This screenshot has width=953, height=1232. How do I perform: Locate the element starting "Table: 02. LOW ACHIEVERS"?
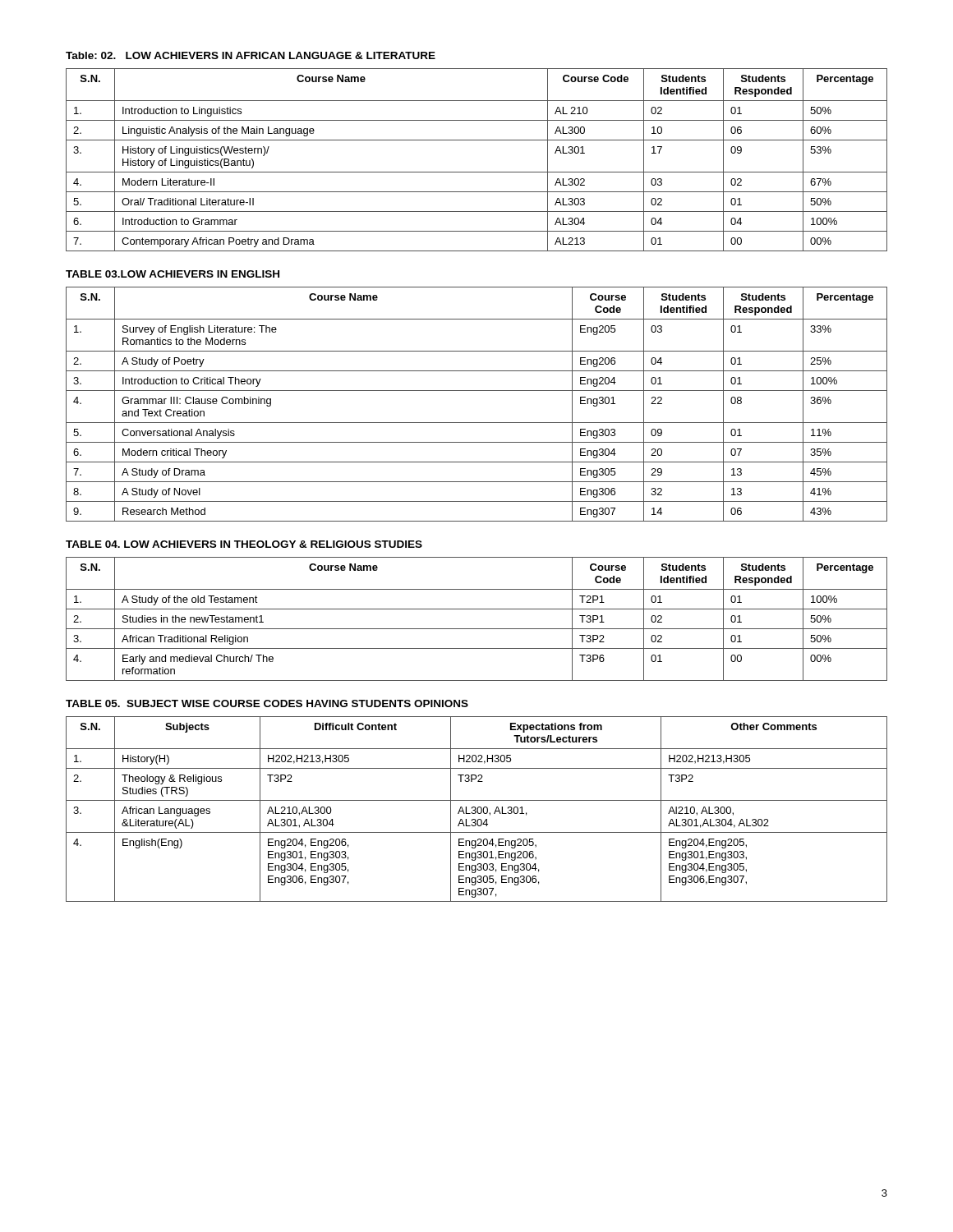(x=251, y=55)
